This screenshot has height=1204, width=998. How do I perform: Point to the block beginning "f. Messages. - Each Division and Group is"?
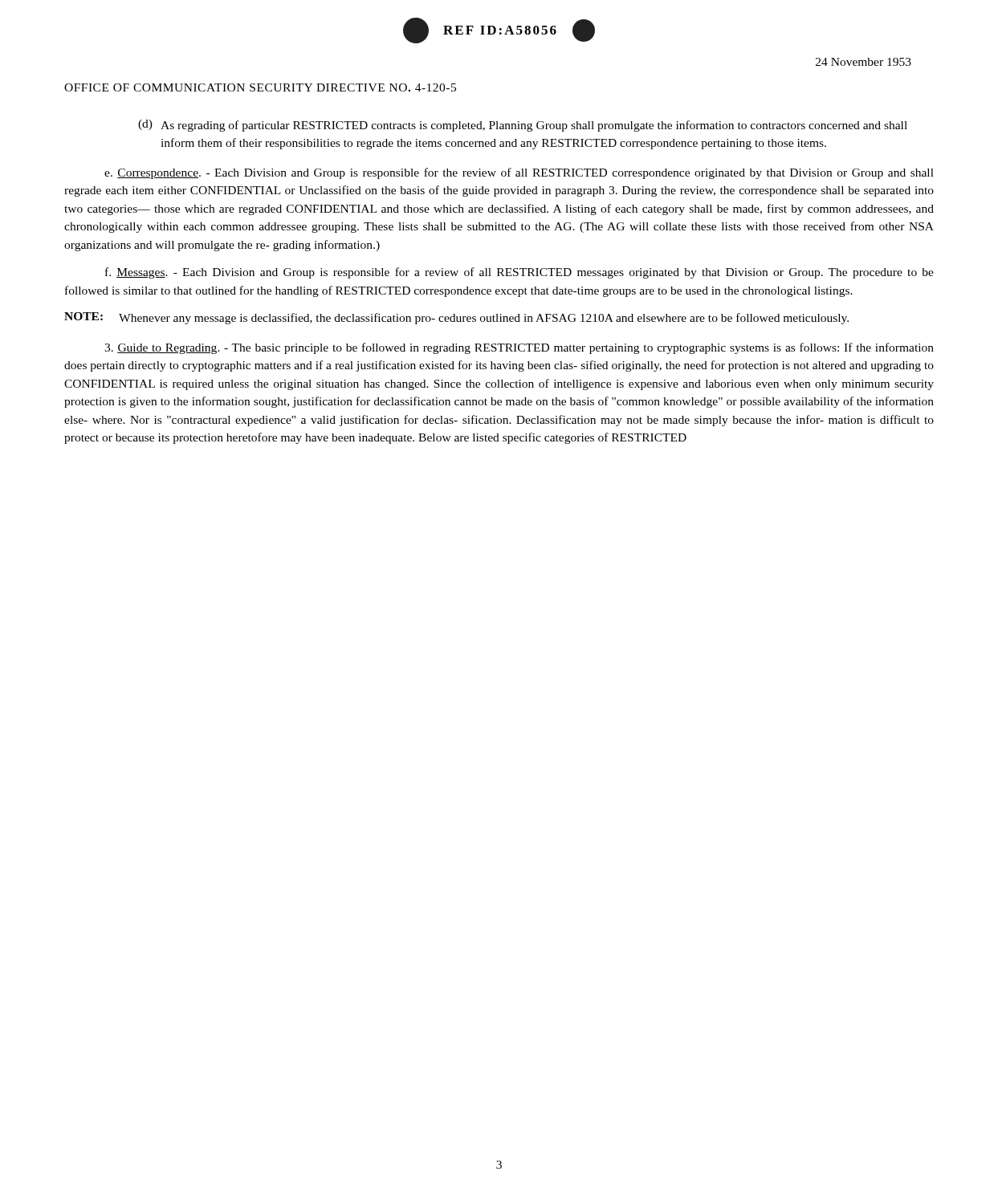tap(499, 281)
